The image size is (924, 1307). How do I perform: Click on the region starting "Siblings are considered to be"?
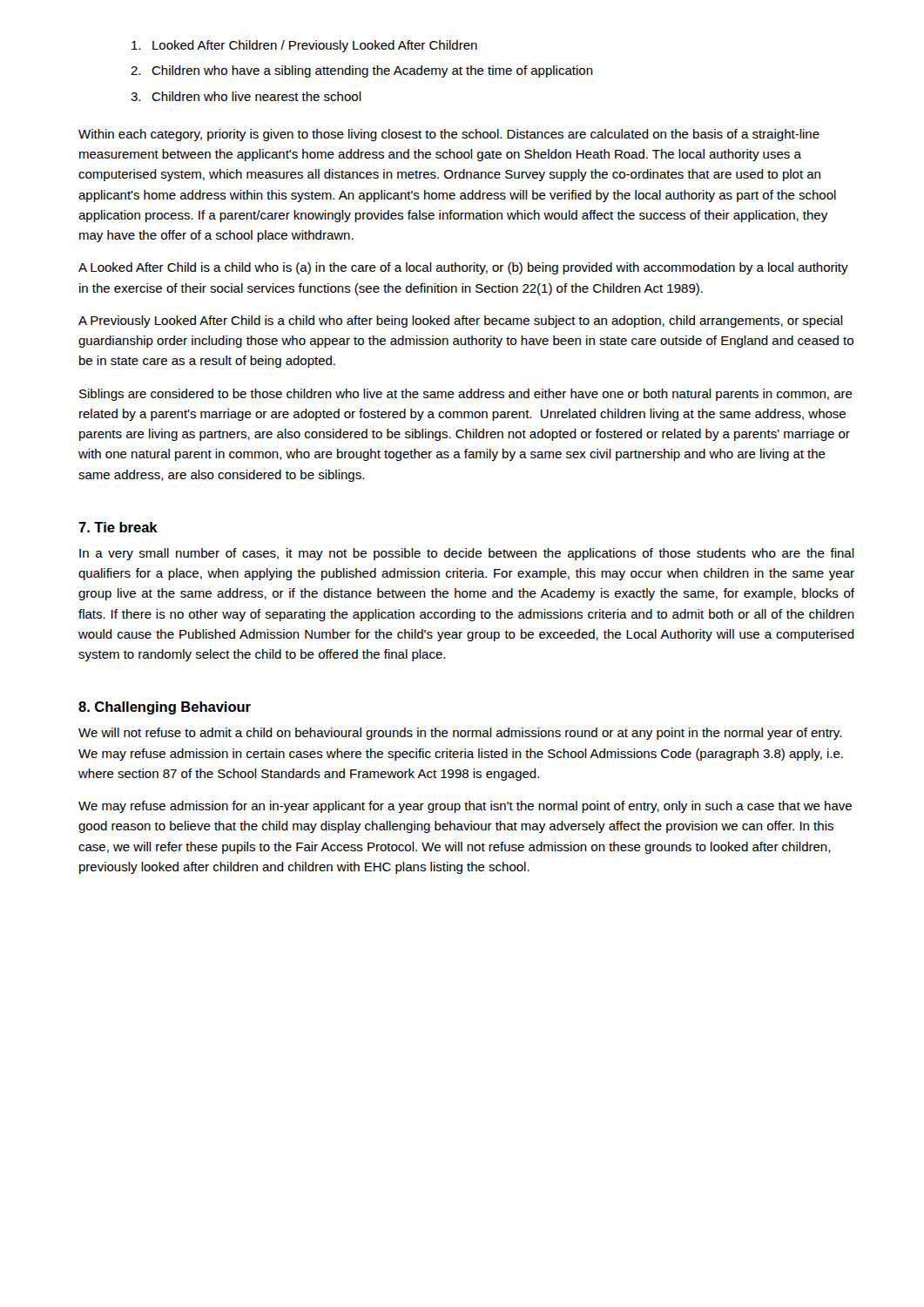coord(465,433)
